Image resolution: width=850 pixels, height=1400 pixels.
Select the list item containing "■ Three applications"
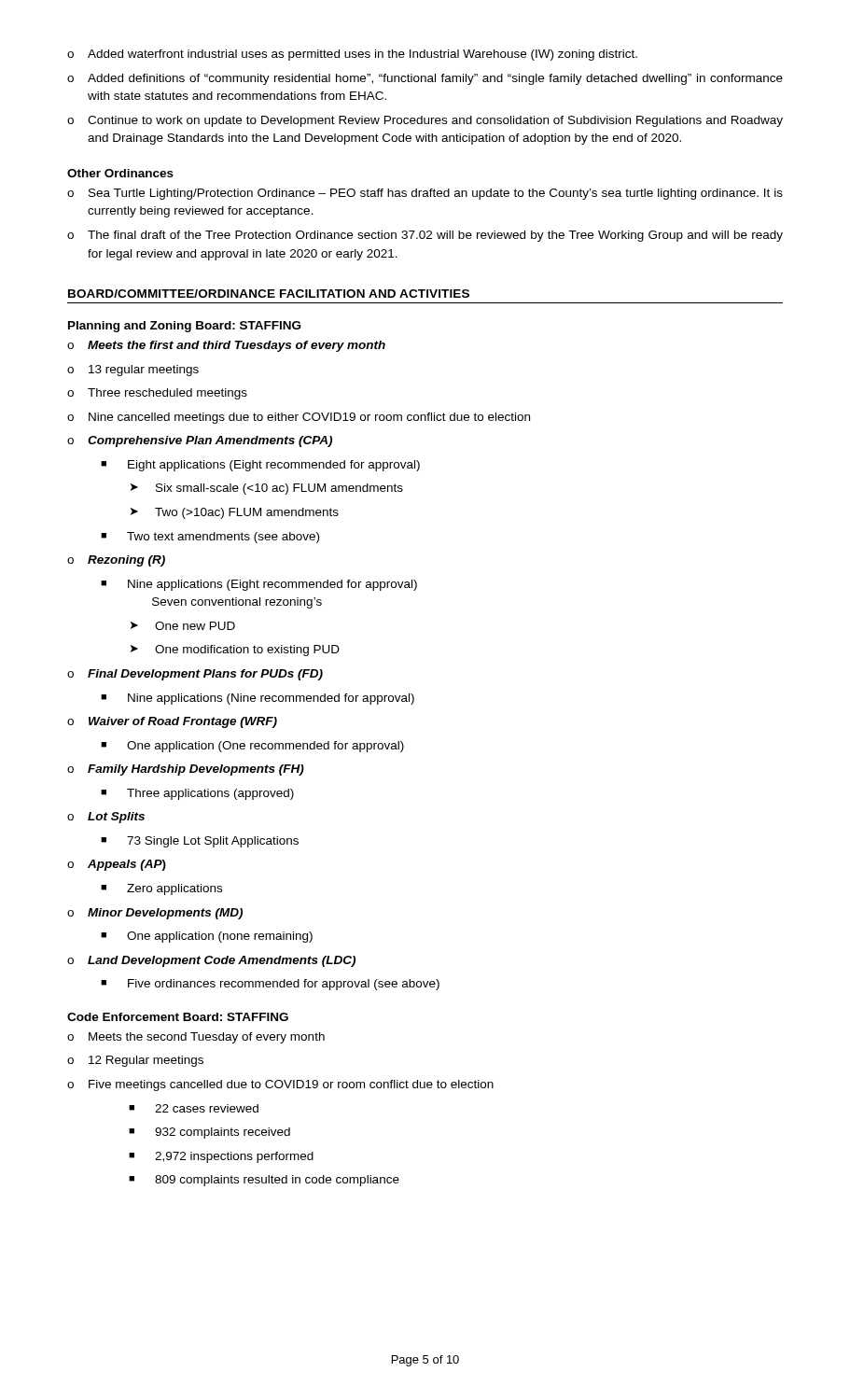[197, 794]
